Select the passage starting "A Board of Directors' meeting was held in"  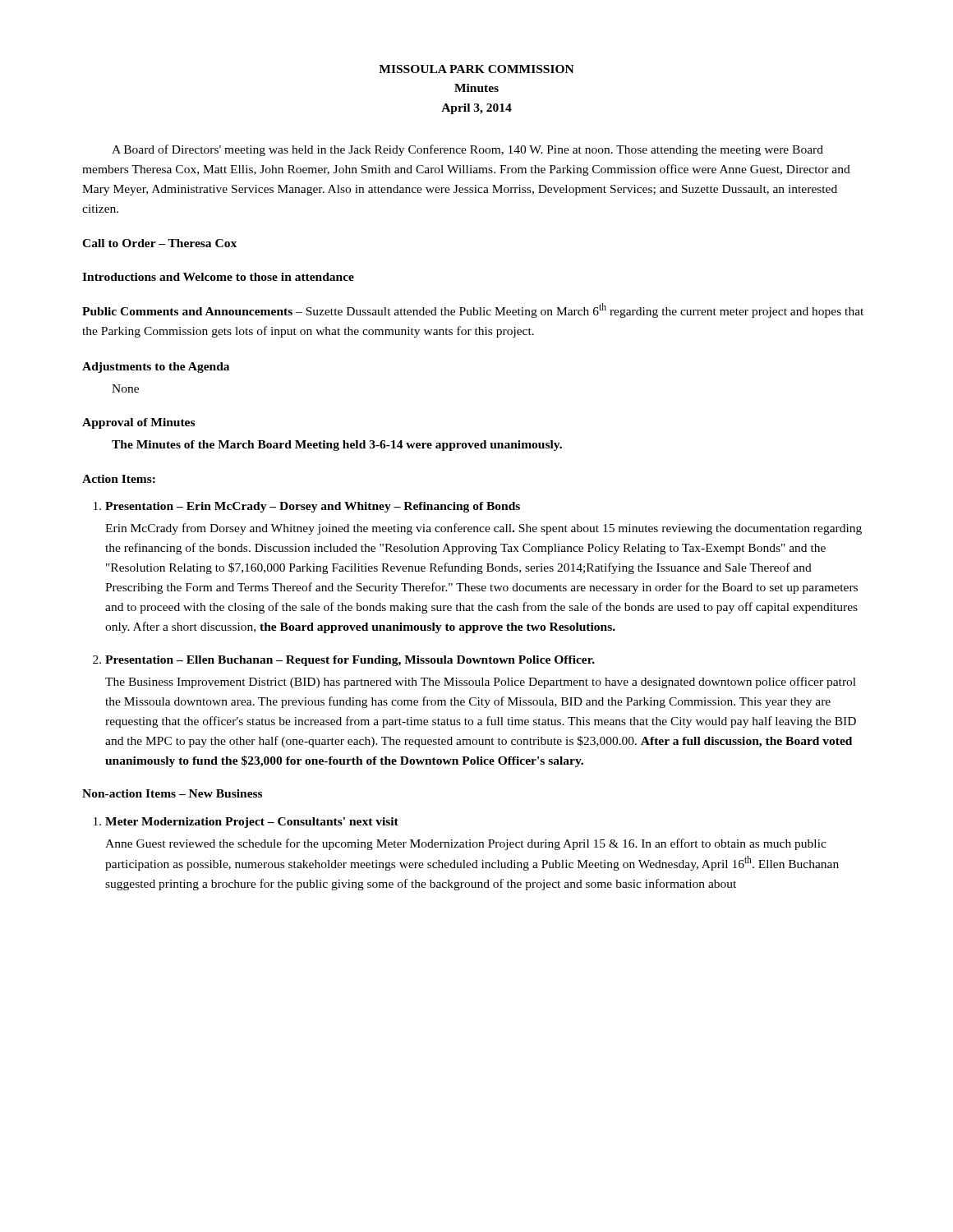(x=466, y=178)
